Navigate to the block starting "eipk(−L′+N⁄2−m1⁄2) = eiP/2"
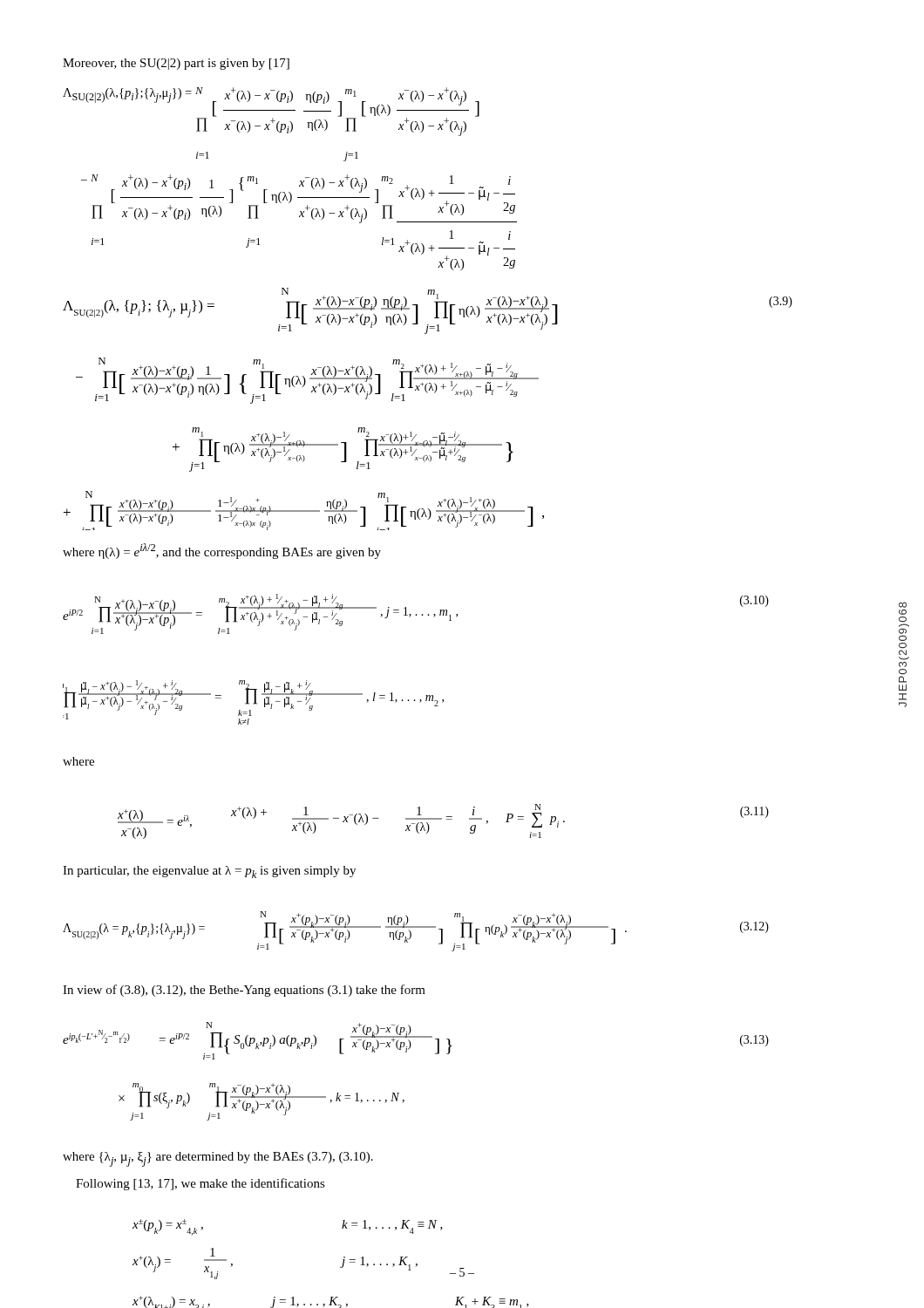Screen dimensions: 1308x924 click(227, 1041)
